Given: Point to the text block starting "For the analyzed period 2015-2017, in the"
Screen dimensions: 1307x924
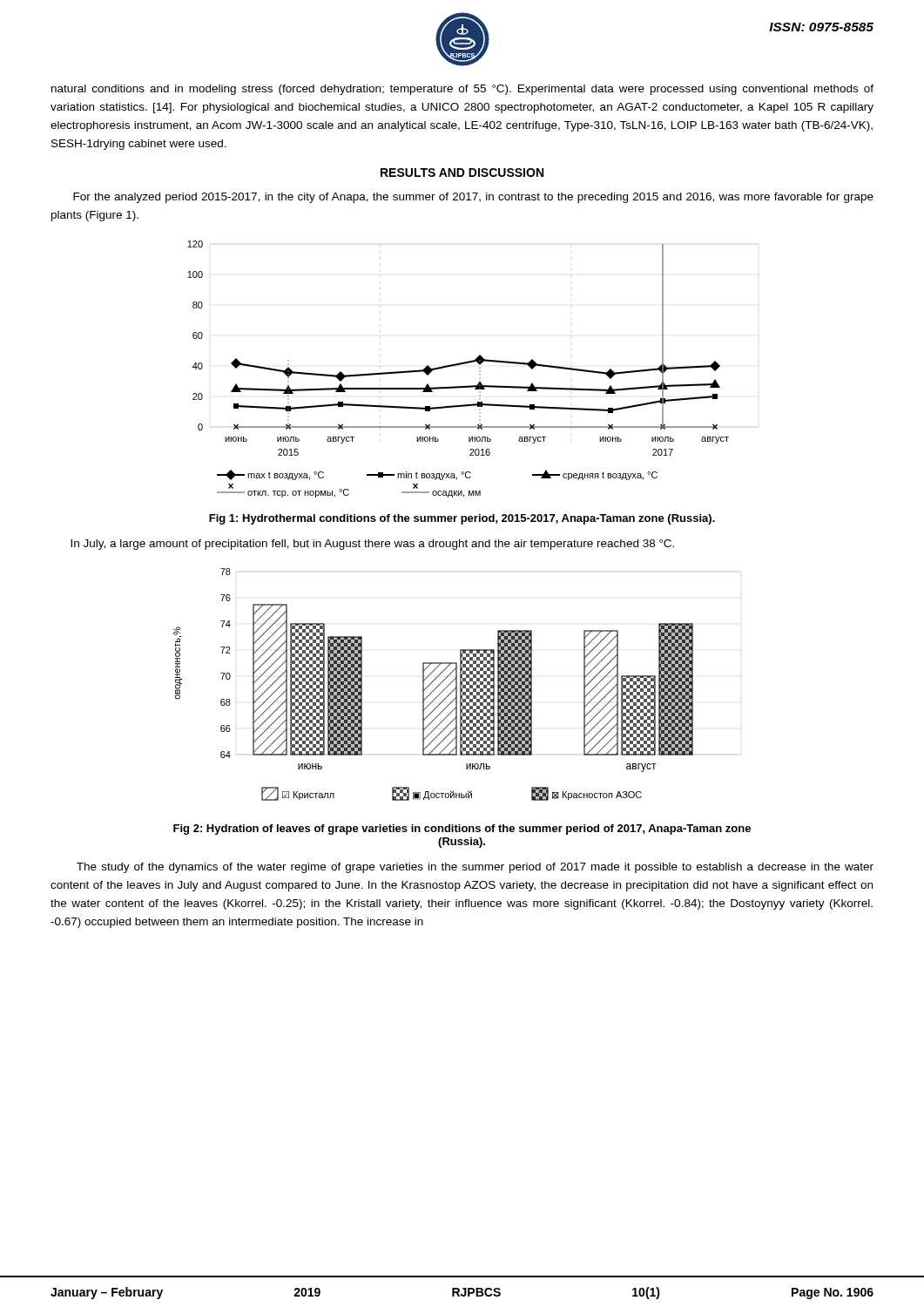Looking at the screenshot, I should (x=462, y=205).
